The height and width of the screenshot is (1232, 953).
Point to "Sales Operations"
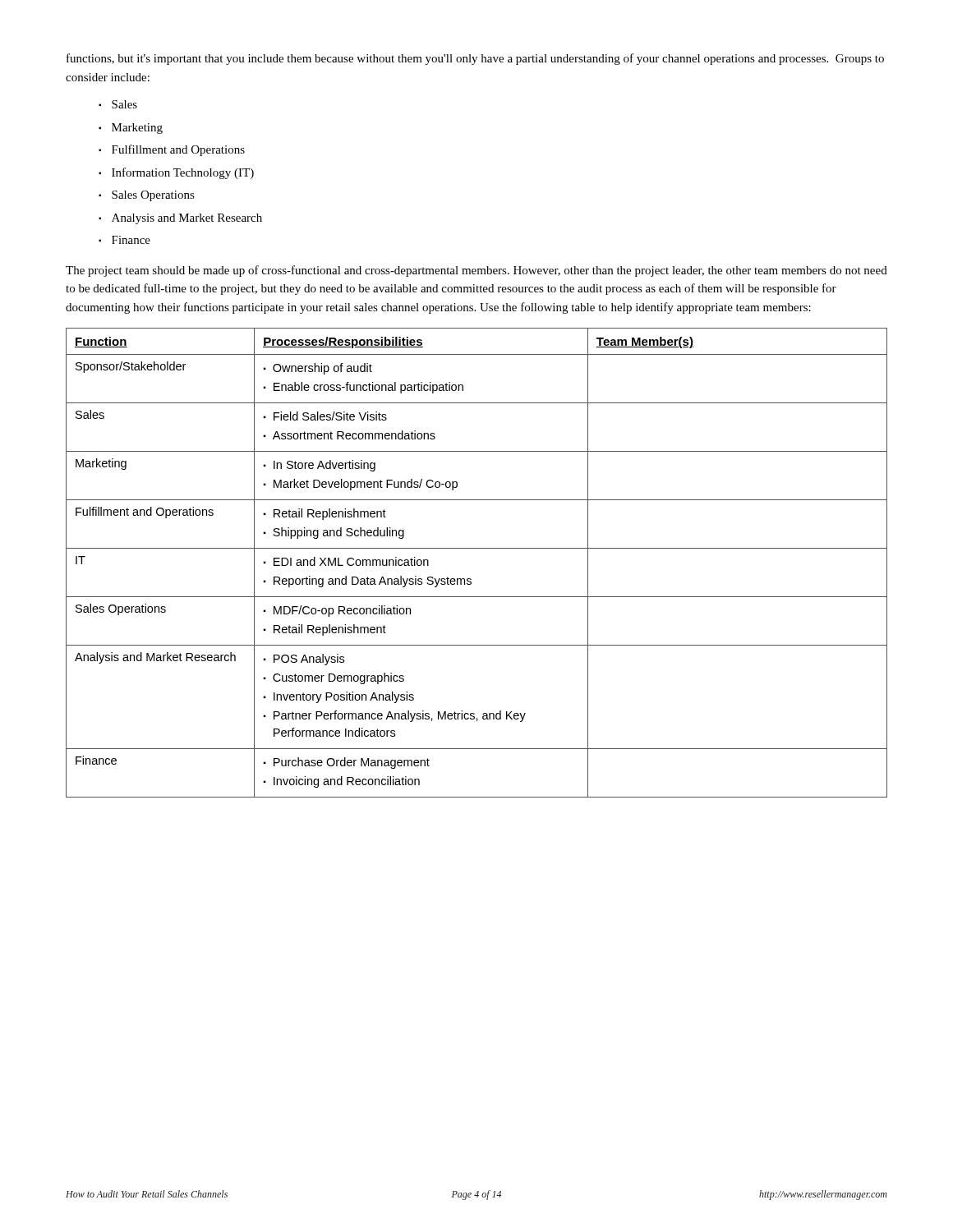coord(153,195)
